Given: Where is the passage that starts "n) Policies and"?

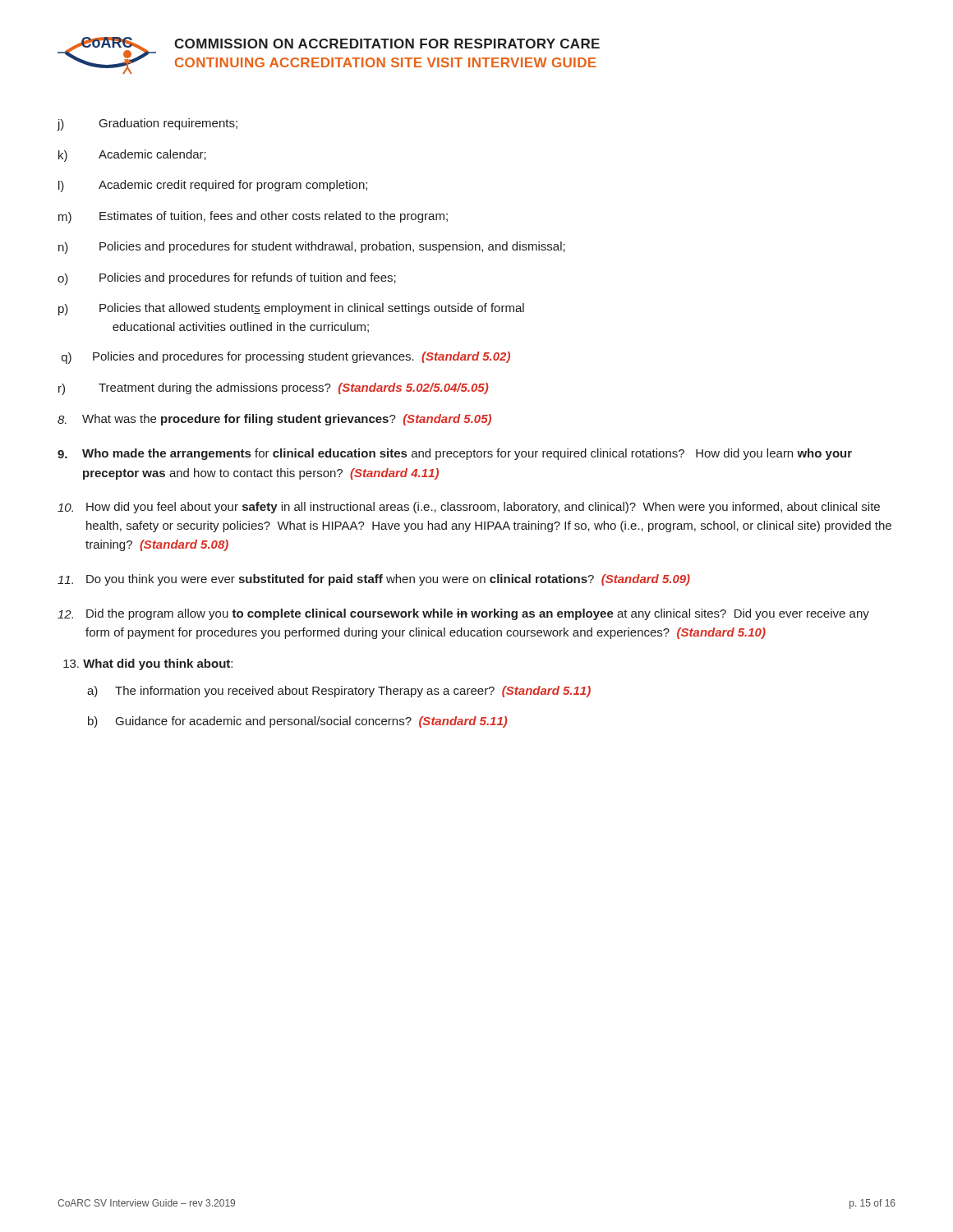Looking at the screenshot, I should pyautogui.click(x=476, y=247).
